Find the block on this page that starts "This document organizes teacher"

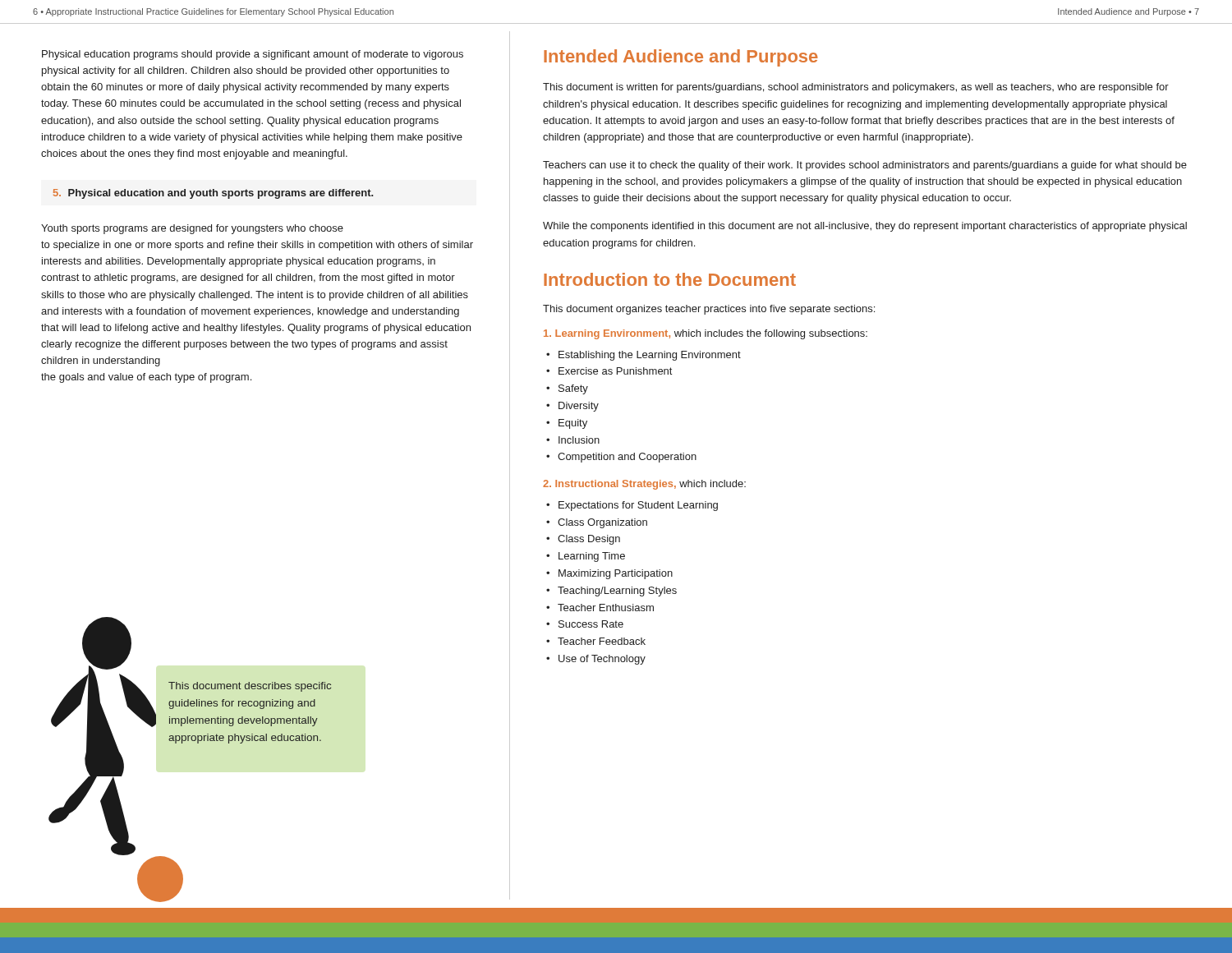pyautogui.click(x=709, y=309)
